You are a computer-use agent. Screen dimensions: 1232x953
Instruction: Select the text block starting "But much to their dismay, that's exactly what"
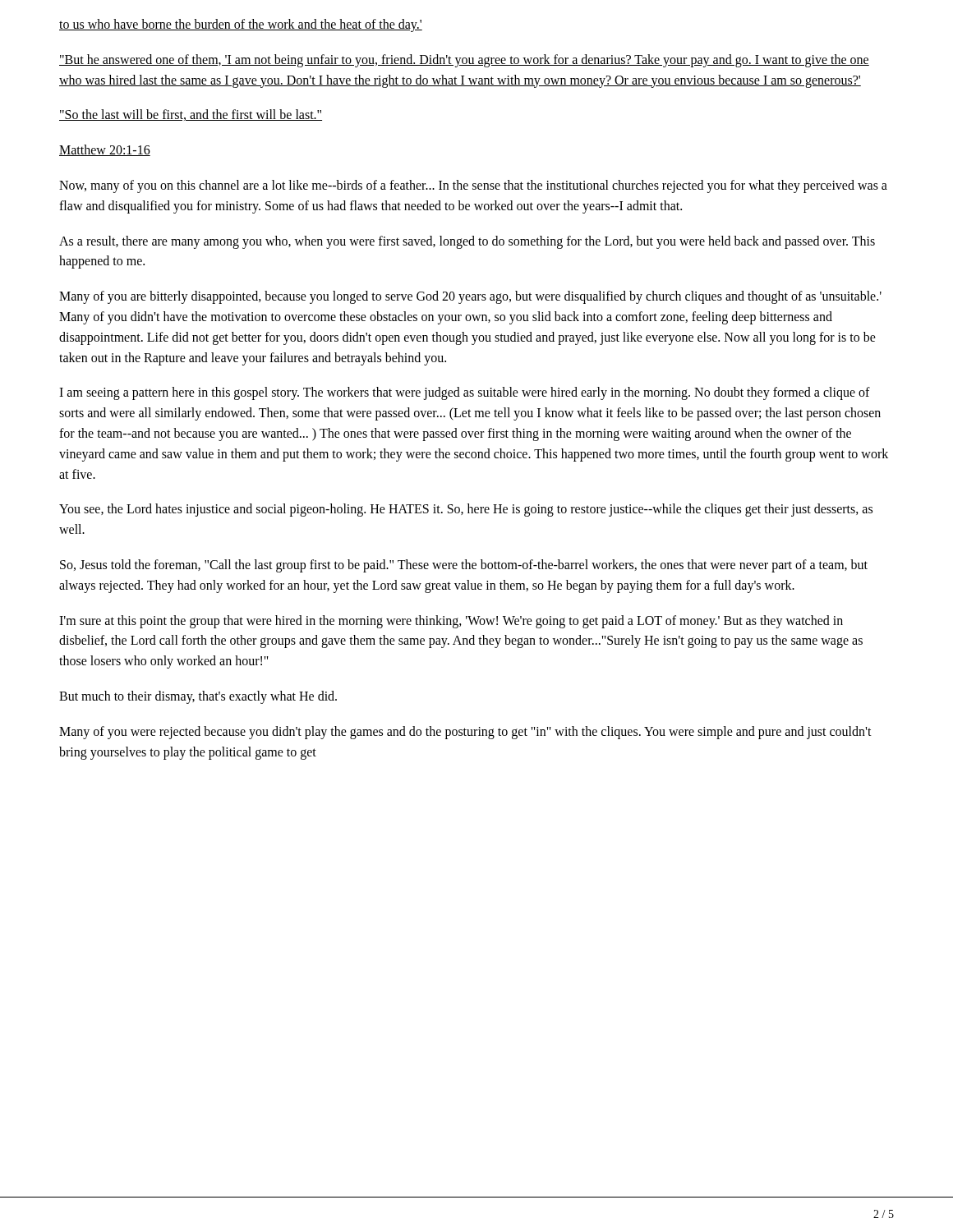[198, 696]
